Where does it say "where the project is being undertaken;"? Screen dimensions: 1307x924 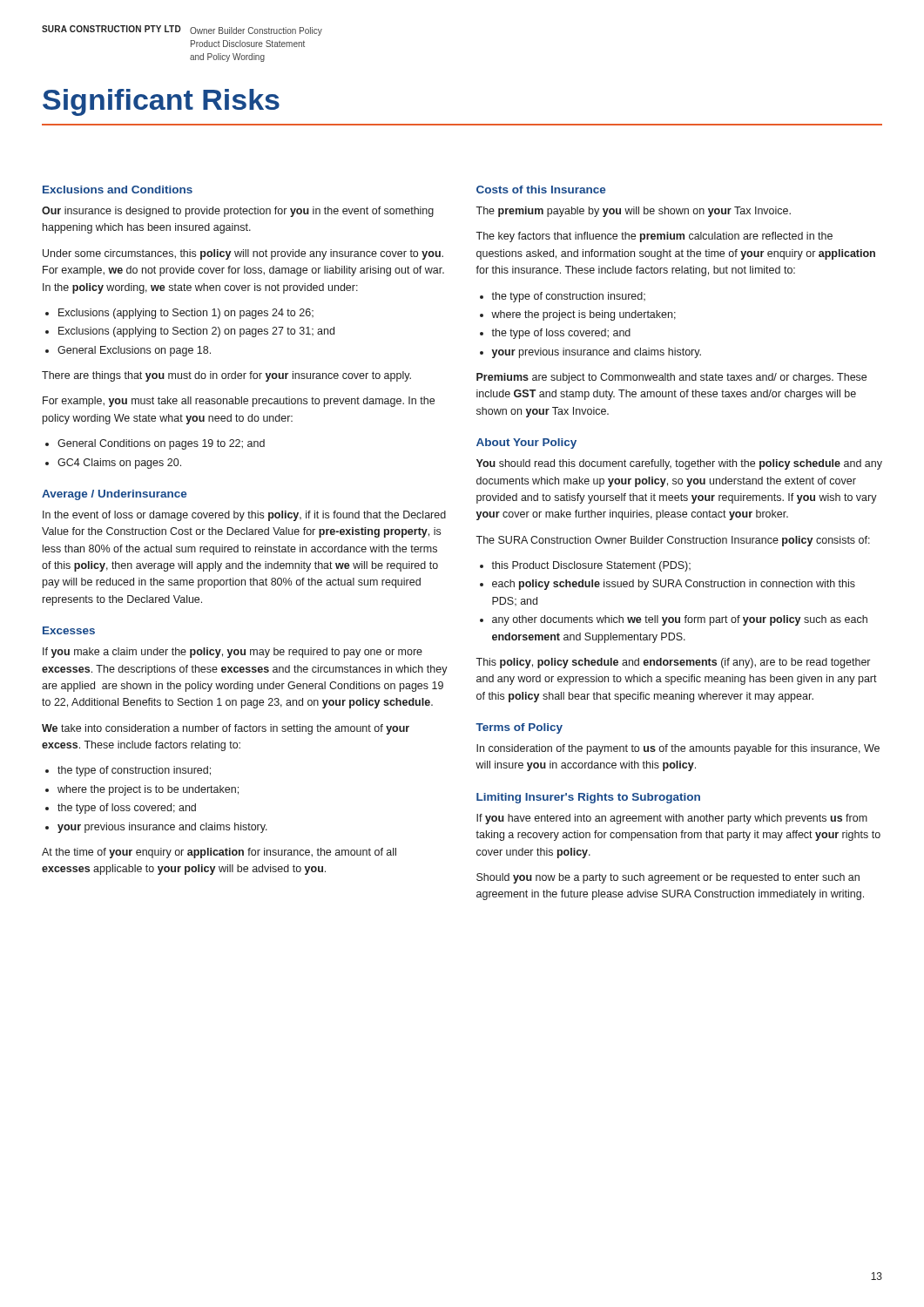584,314
